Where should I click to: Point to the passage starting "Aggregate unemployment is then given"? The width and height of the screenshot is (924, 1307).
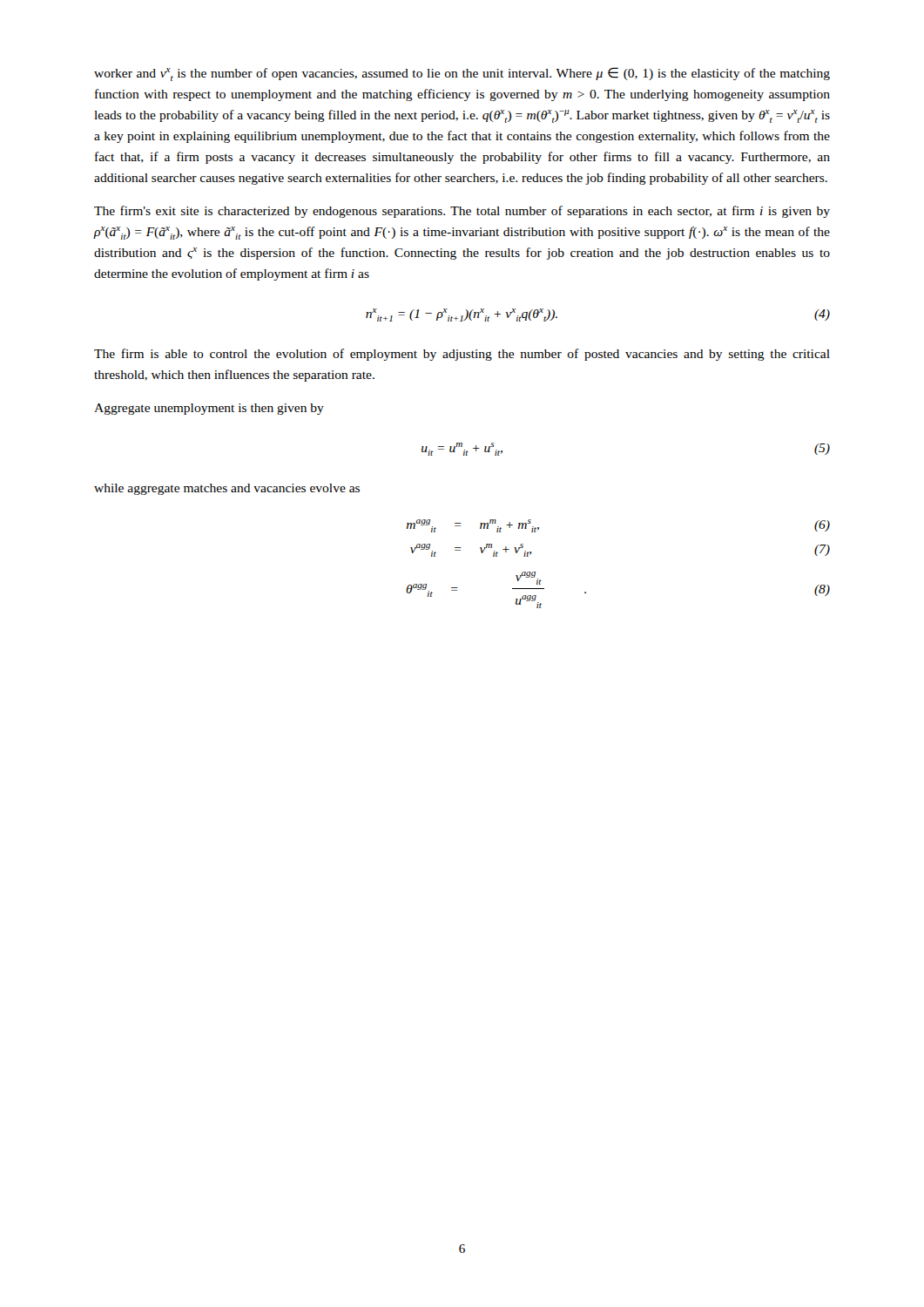[x=209, y=408]
